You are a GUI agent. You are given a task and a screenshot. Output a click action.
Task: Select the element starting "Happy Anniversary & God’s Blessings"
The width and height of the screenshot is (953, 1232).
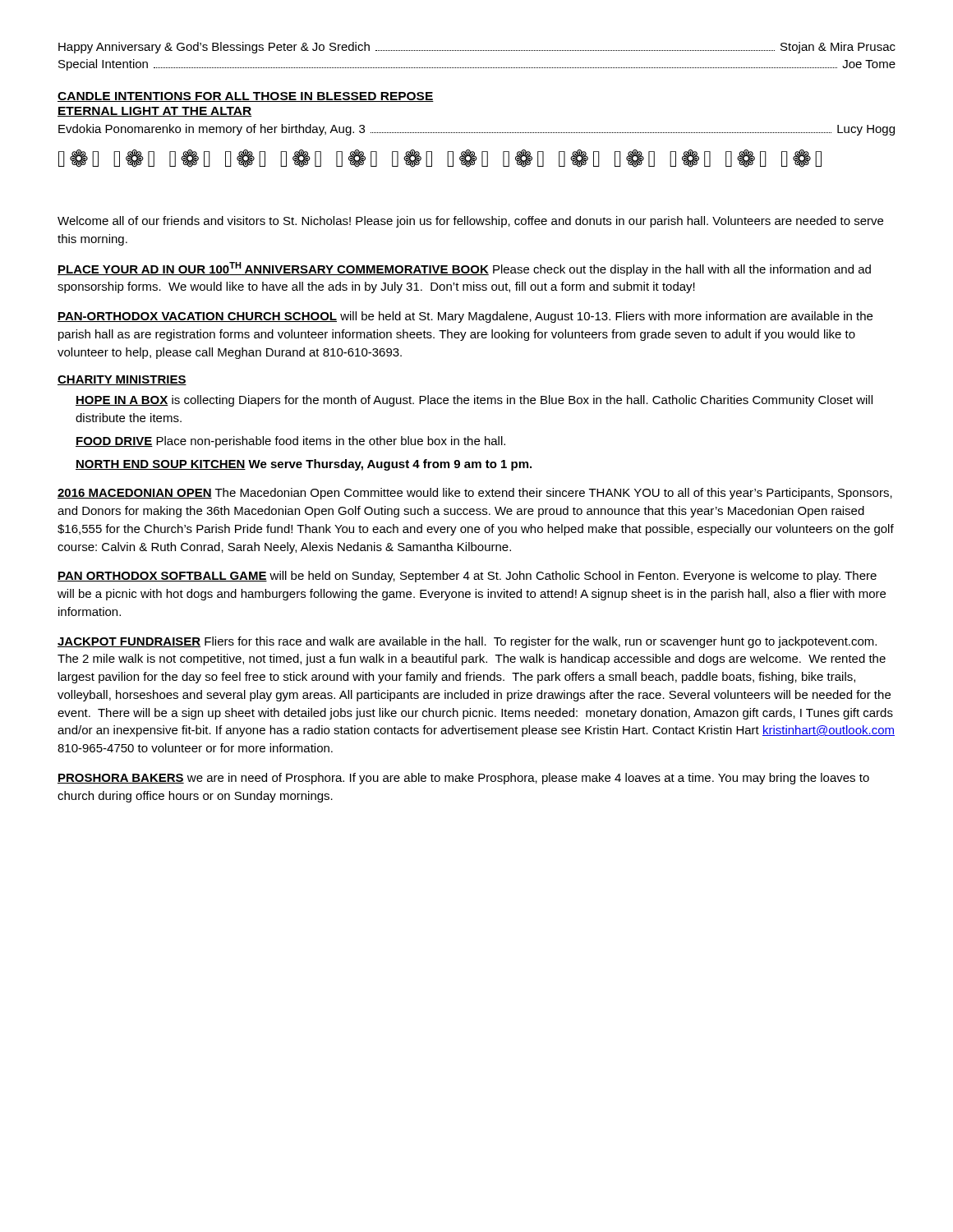(x=476, y=55)
